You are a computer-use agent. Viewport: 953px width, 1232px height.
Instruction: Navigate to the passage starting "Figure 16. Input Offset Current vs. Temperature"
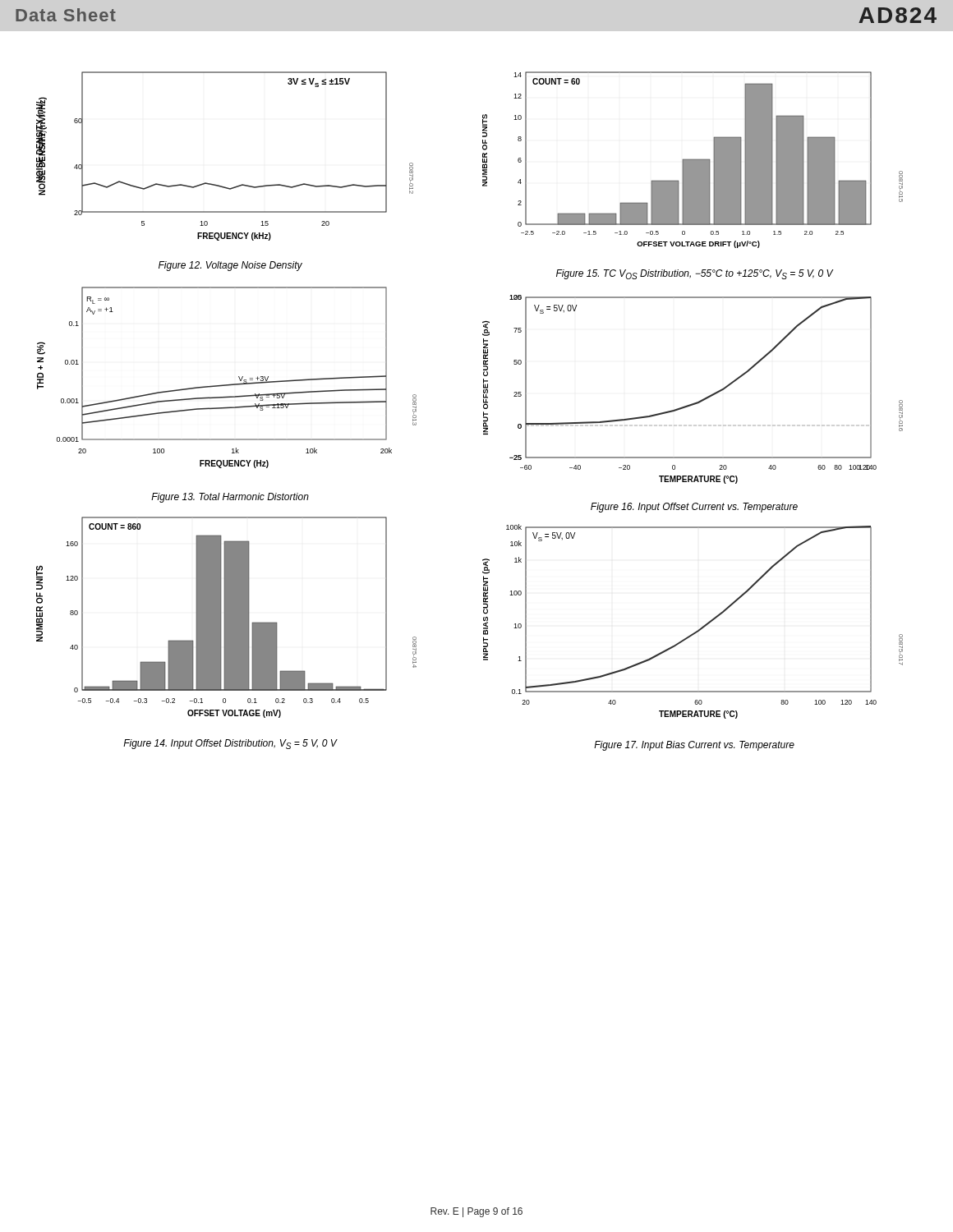pos(694,507)
